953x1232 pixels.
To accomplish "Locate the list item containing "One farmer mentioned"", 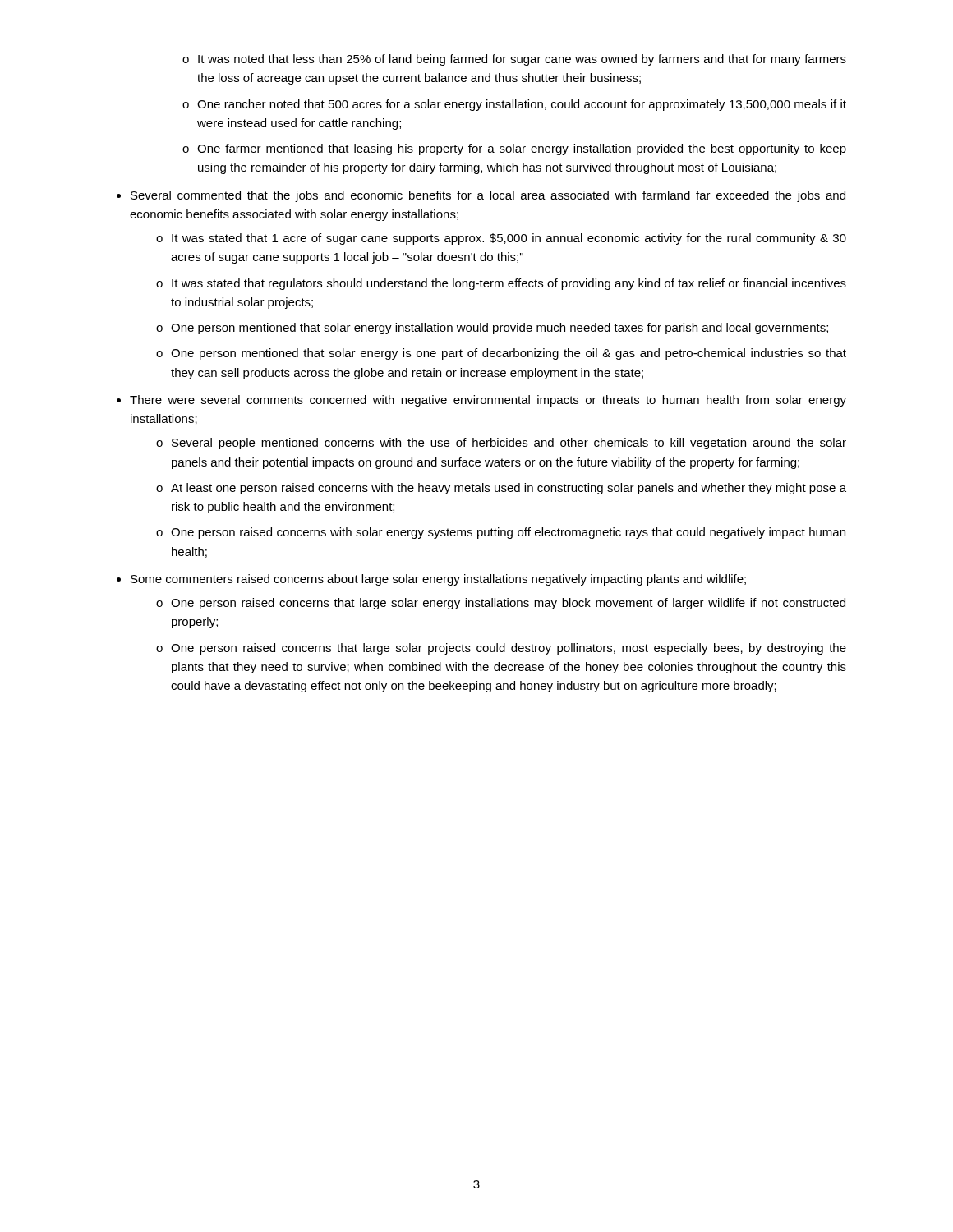I will [522, 158].
